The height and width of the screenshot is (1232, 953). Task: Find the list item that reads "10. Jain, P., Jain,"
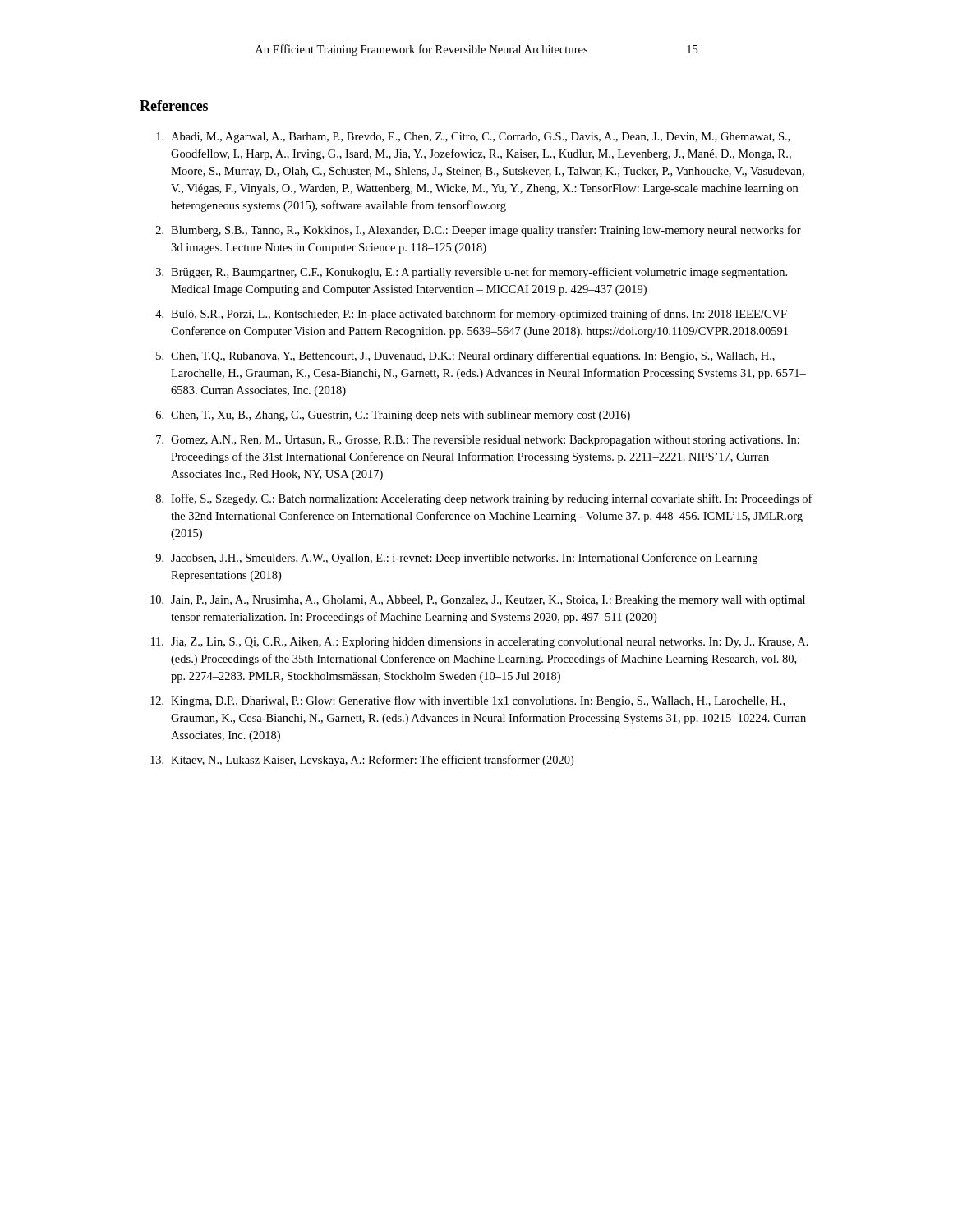[476, 609]
